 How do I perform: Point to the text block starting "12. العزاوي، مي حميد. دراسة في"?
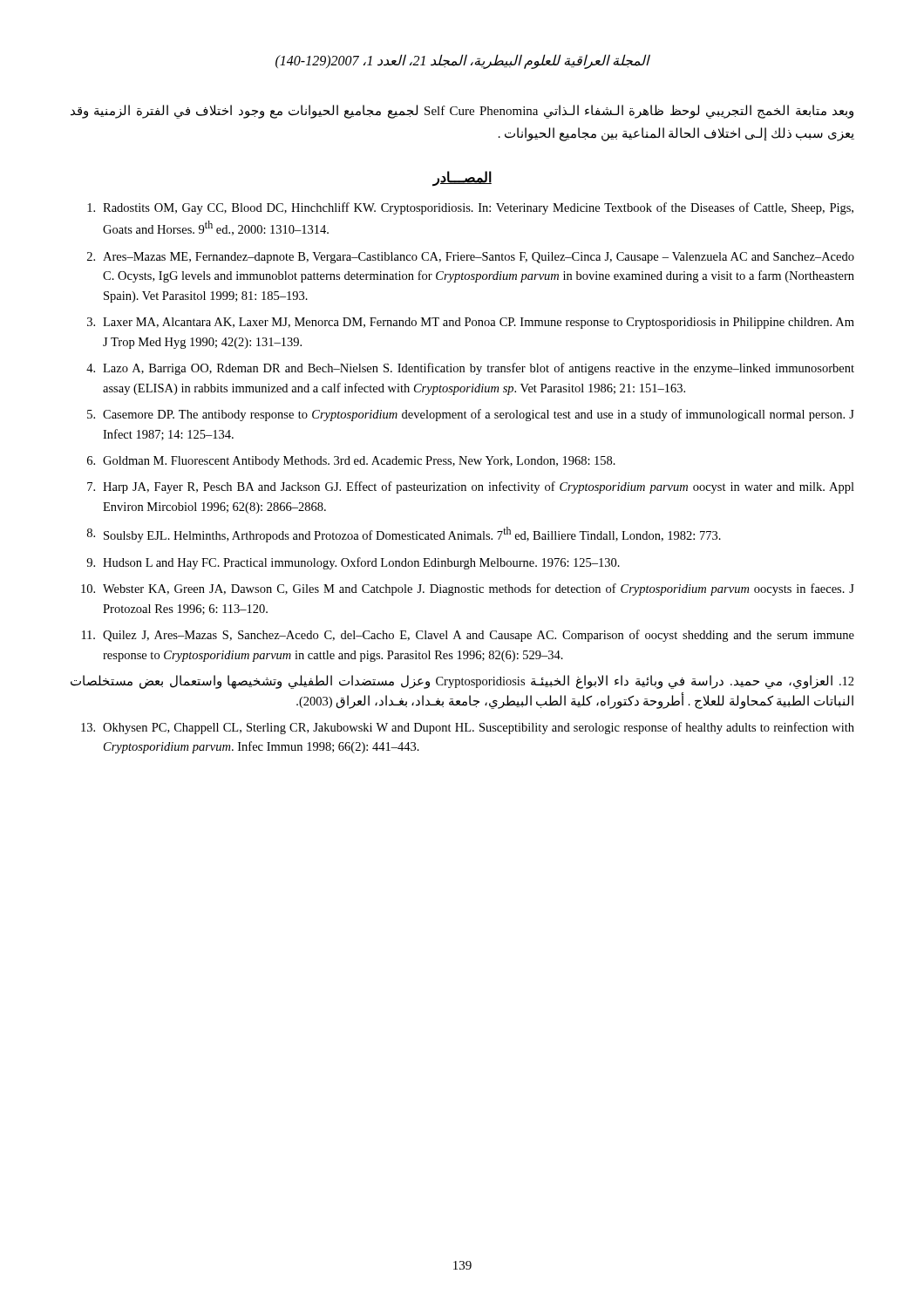coord(462,691)
